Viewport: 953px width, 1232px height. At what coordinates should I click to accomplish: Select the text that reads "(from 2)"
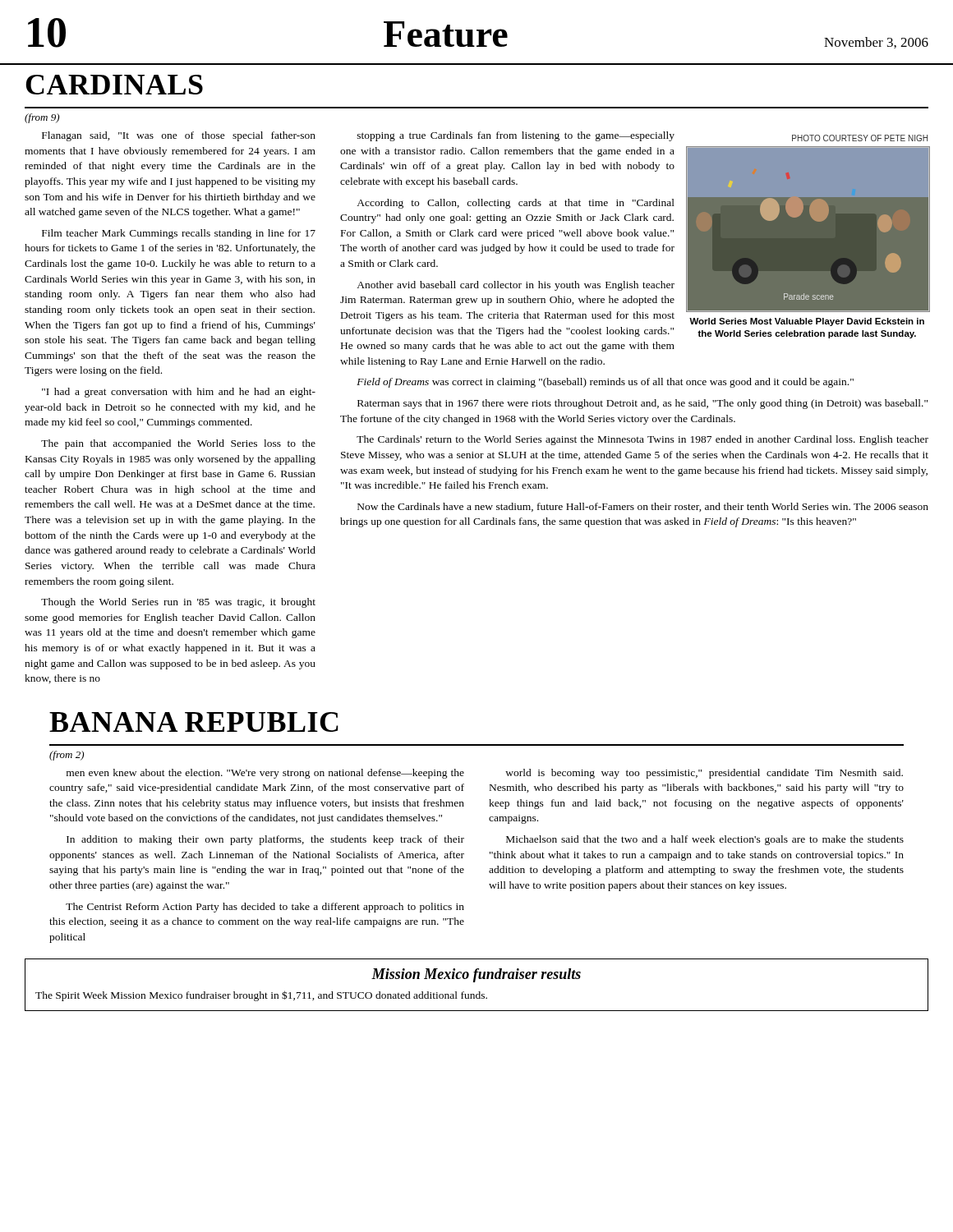tap(67, 754)
